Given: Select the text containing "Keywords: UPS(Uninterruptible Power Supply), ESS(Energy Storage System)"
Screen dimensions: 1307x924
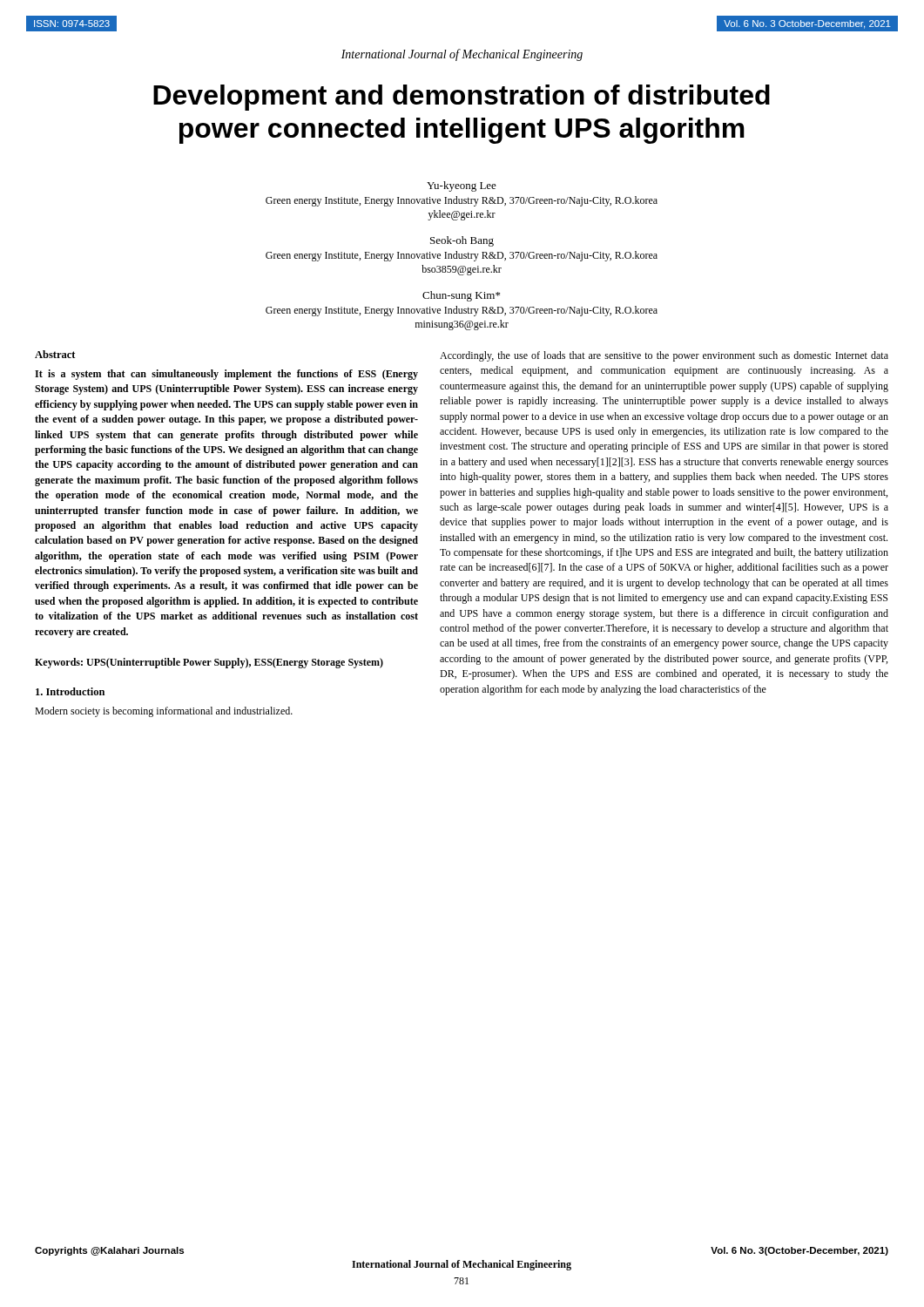Looking at the screenshot, I should tap(209, 662).
